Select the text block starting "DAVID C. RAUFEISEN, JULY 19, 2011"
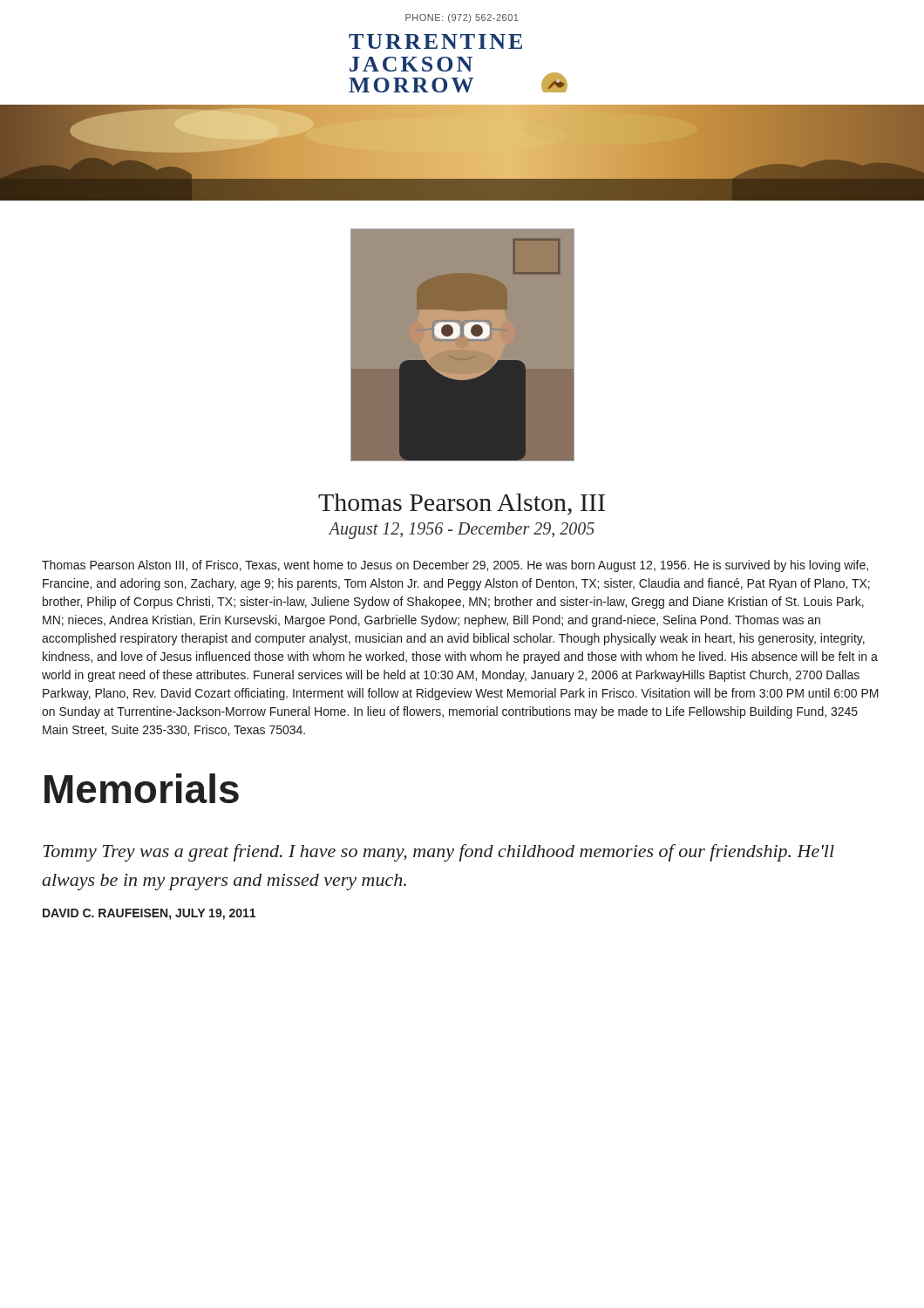924x1308 pixels. (149, 913)
